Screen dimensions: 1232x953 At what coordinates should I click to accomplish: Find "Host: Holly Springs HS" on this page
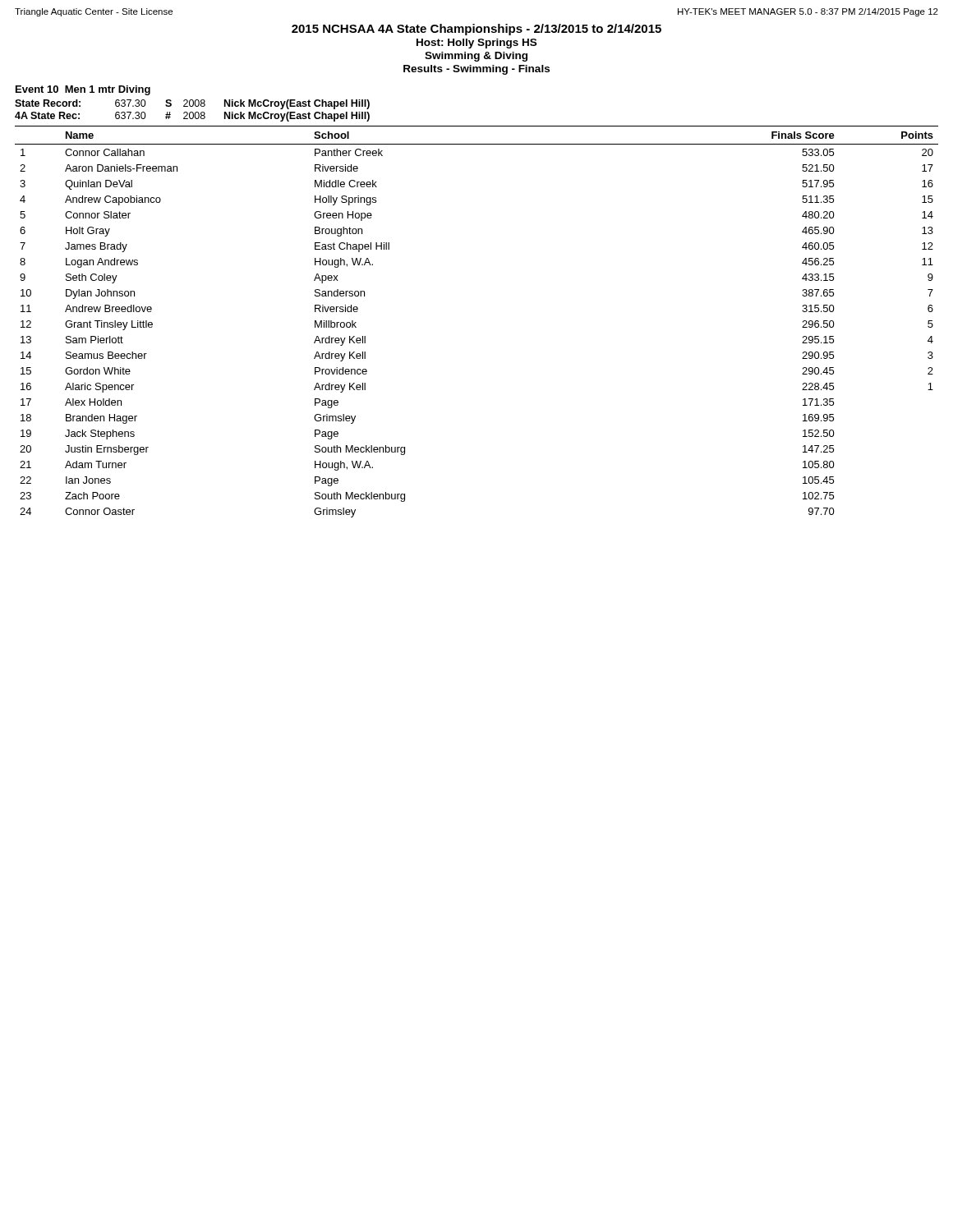click(x=476, y=42)
